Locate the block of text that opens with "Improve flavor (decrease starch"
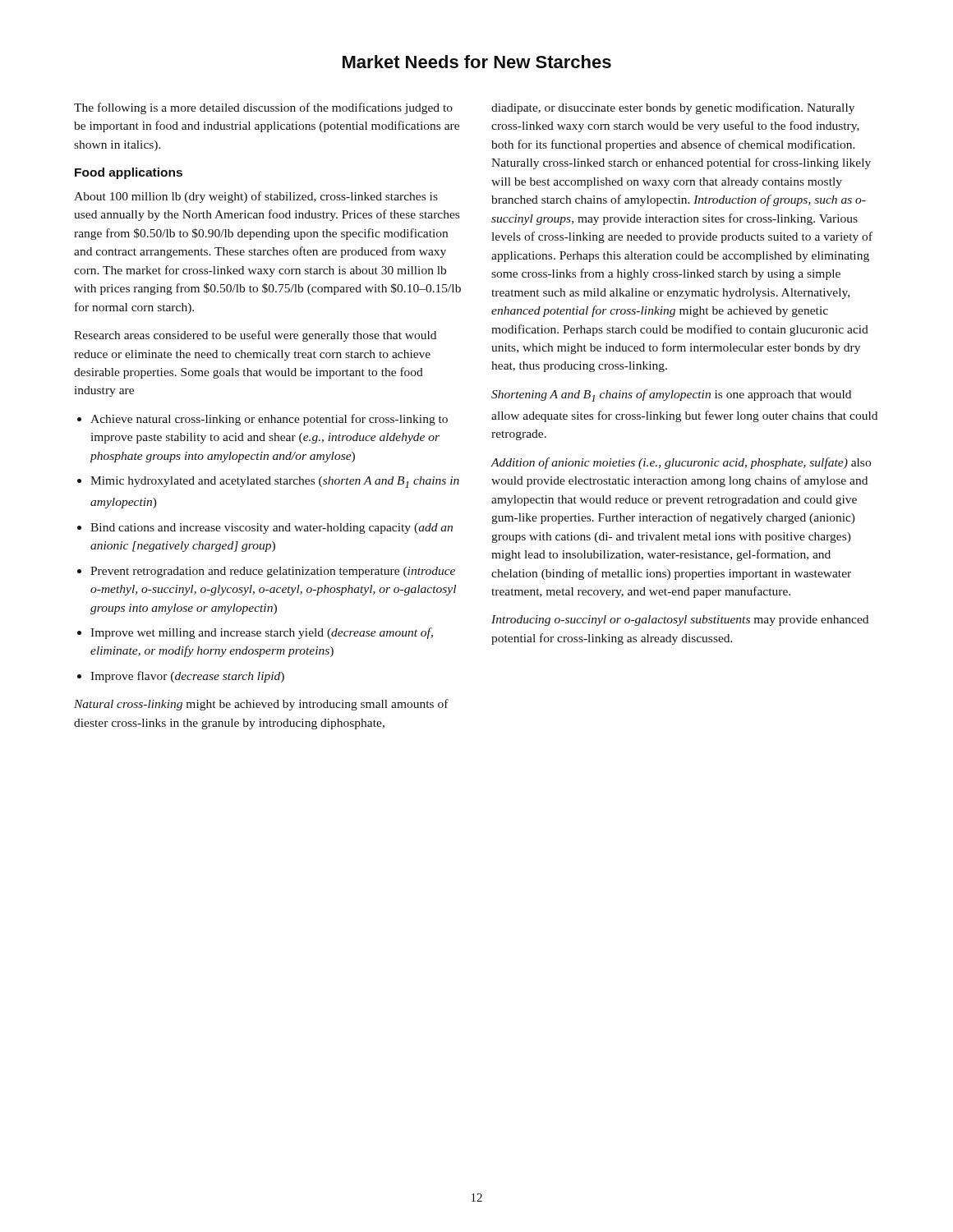953x1232 pixels. [x=188, y=675]
